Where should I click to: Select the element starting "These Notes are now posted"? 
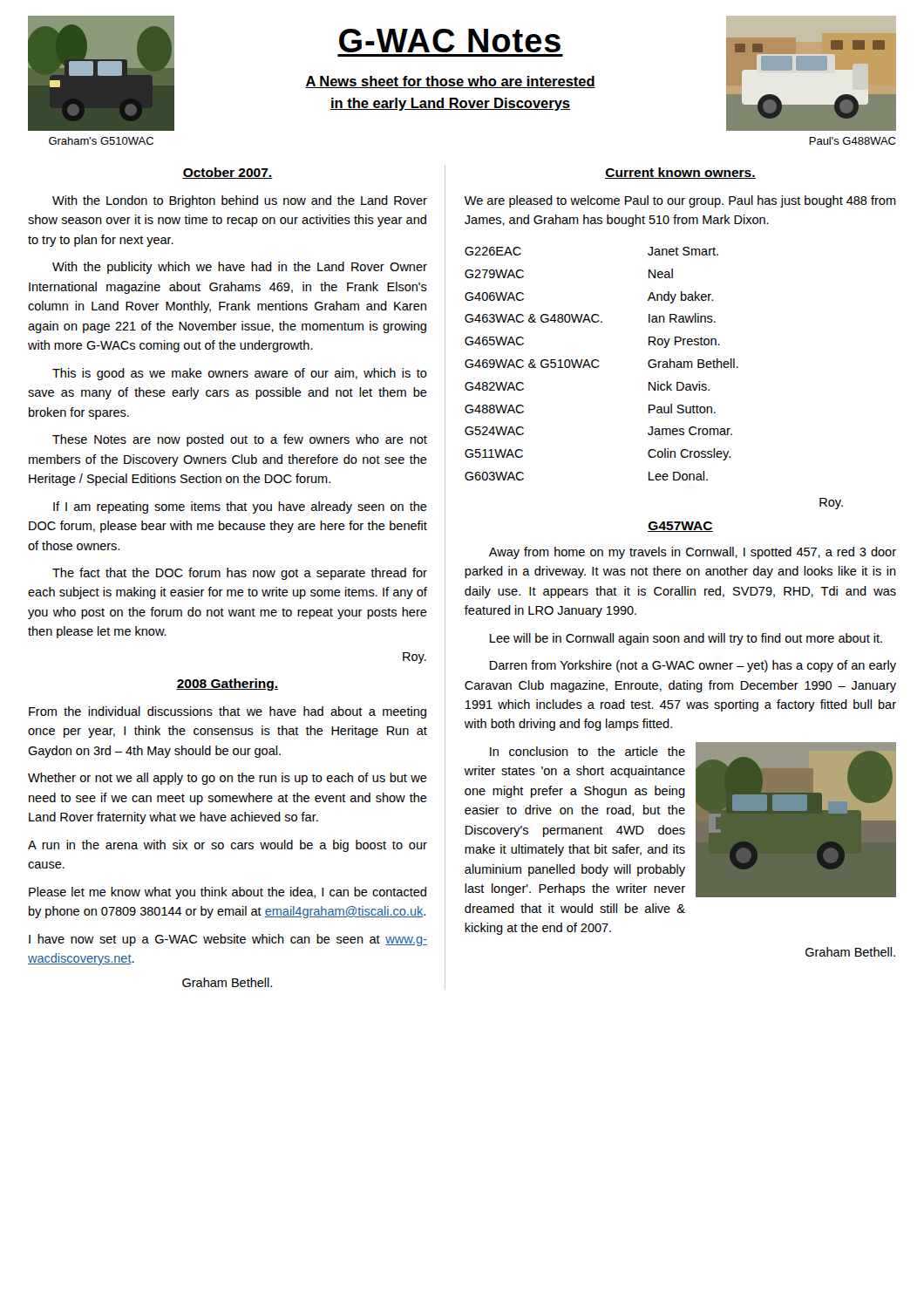coord(227,459)
